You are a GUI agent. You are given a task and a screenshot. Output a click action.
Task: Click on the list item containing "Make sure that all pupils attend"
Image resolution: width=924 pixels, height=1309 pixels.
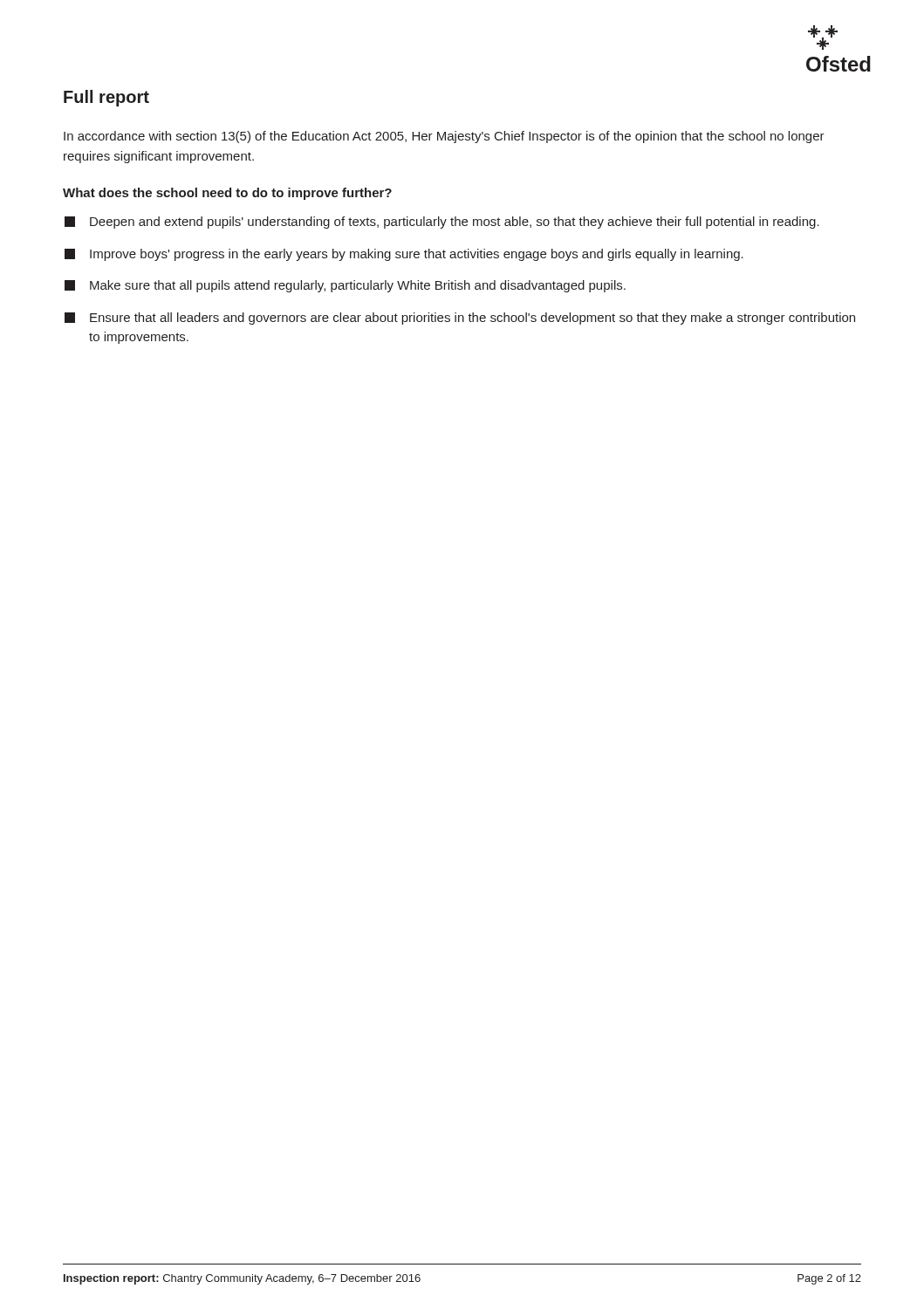pyautogui.click(x=462, y=286)
